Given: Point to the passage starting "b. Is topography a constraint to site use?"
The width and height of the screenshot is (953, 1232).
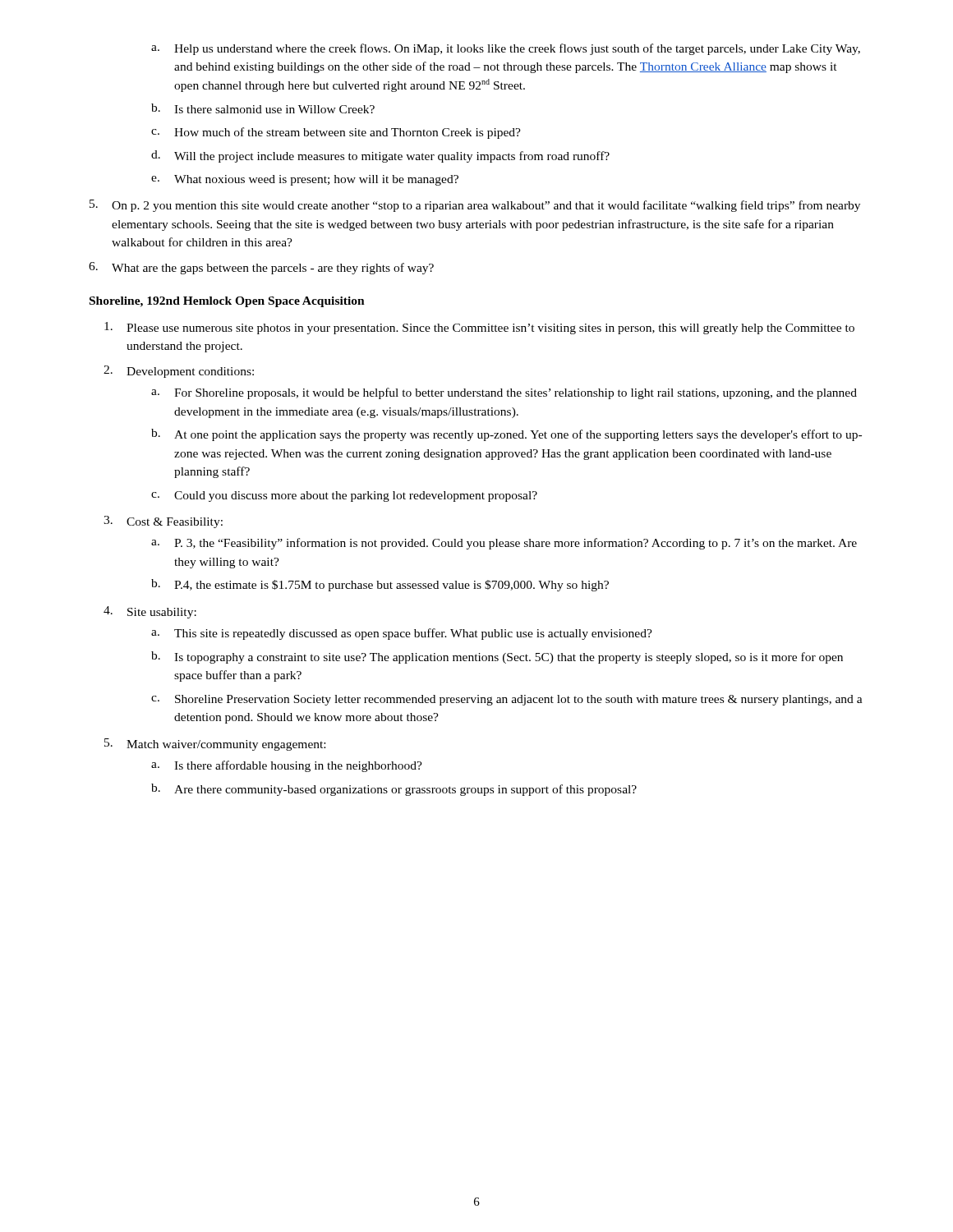Looking at the screenshot, I should (x=508, y=666).
